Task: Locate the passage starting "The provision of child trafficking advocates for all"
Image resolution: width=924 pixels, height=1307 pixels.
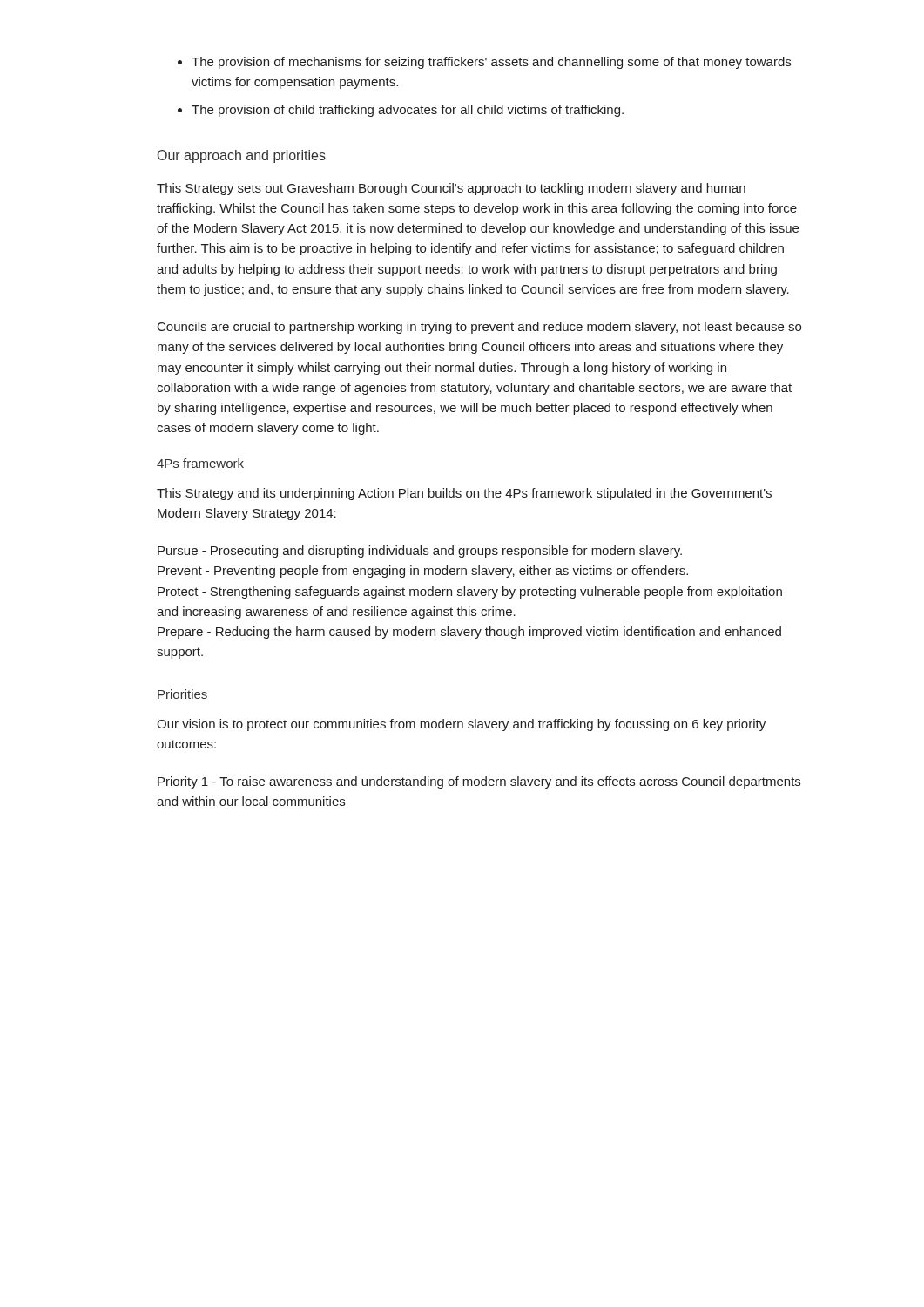Action: [x=497, y=110]
